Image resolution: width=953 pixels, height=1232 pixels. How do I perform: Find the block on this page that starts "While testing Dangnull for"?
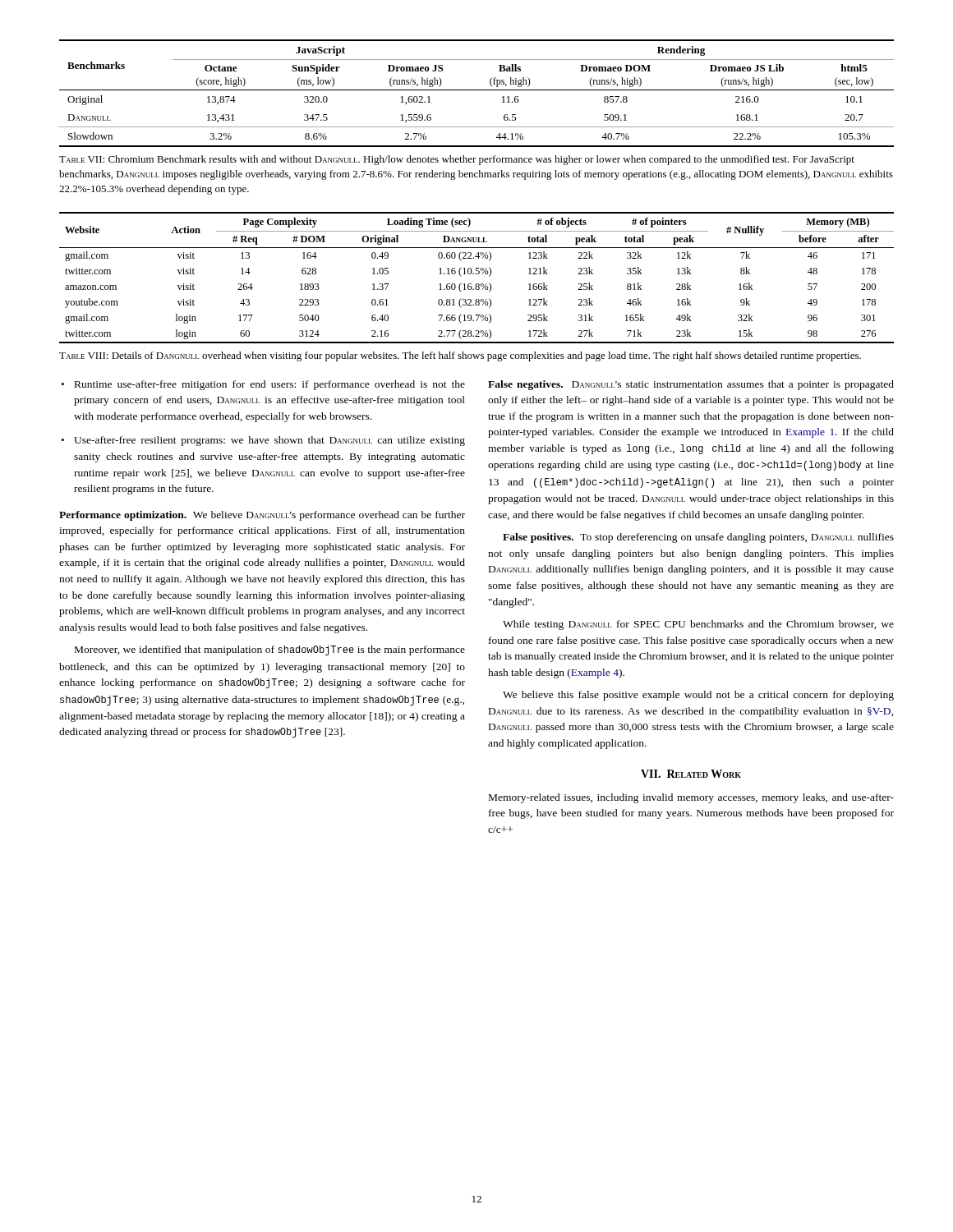[x=691, y=648]
